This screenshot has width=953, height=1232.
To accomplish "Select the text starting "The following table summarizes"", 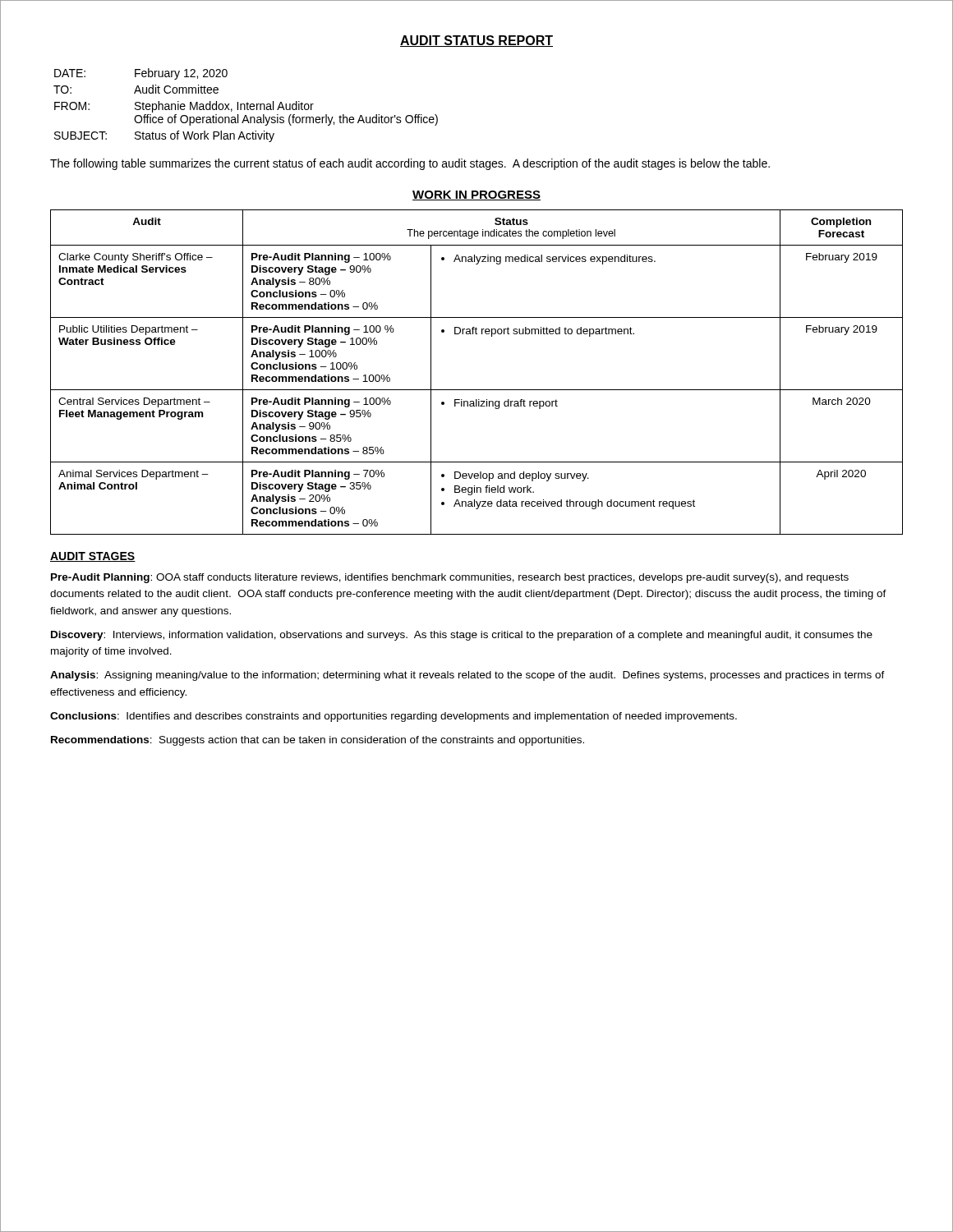I will click(410, 163).
